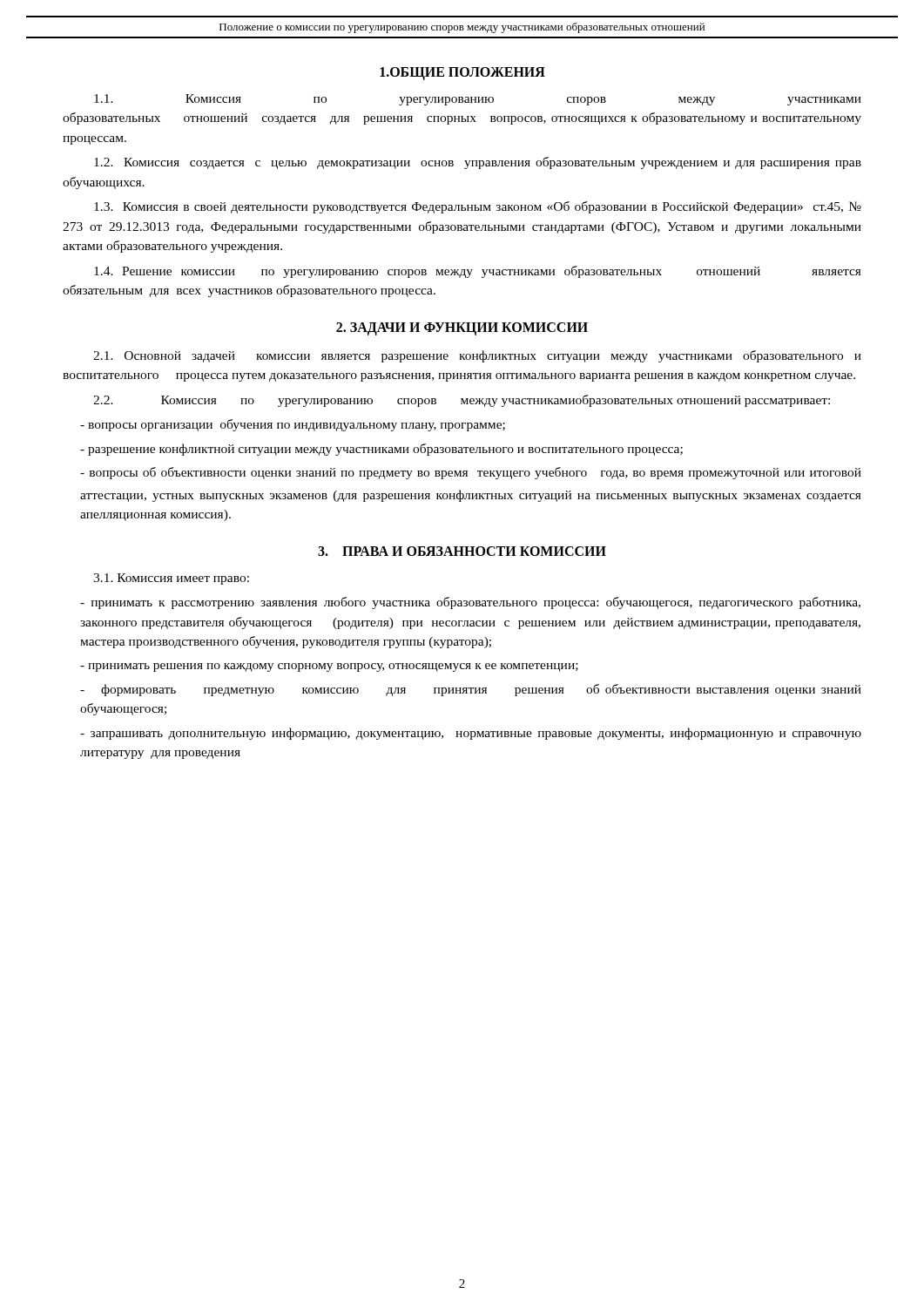Locate the text block starting "принимать к рассмотрению заявления"
The height and width of the screenshot is (1307, 924).
pyautogui.click(x=471, y=621)
